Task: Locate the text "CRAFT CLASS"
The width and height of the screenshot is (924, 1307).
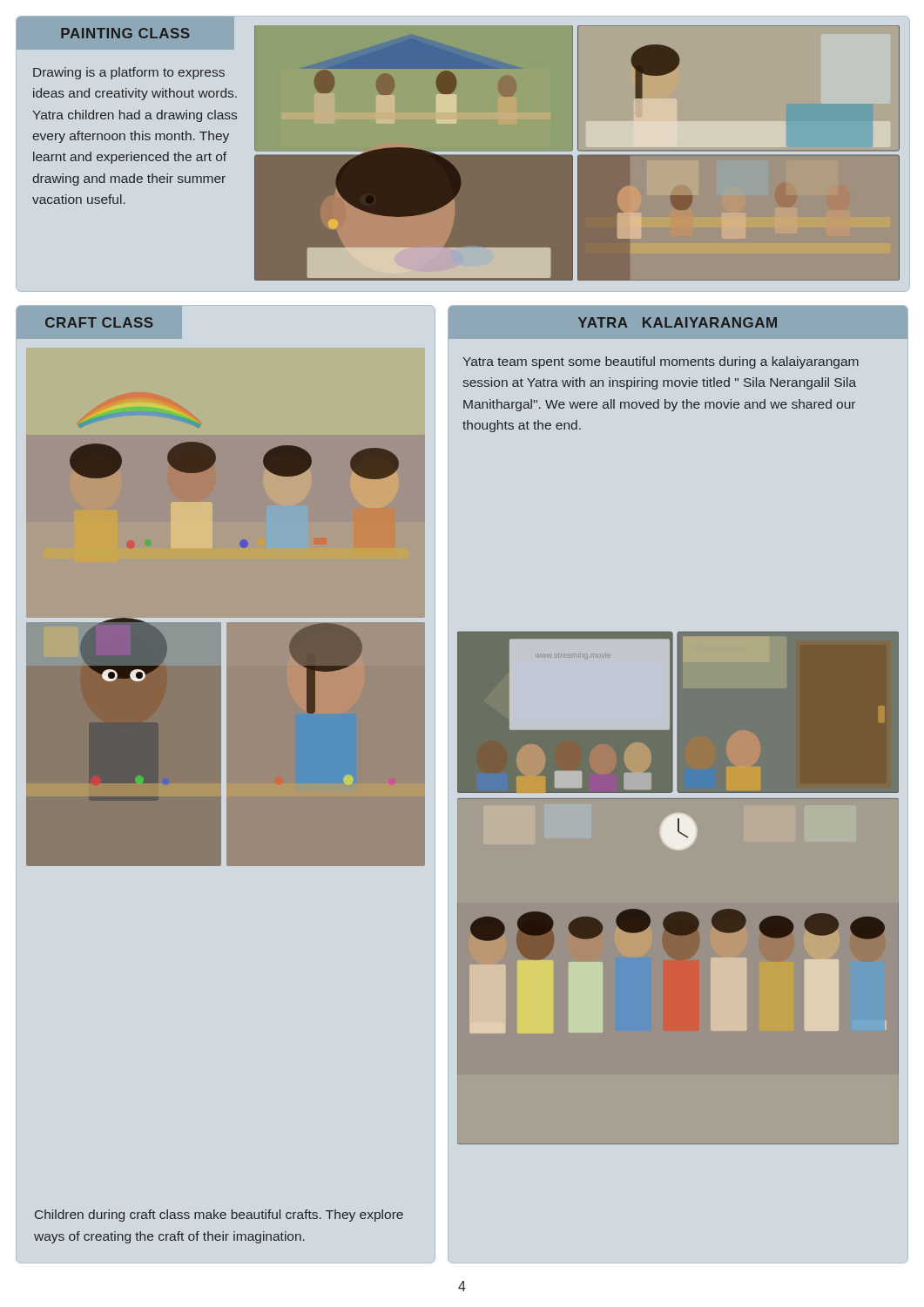Action: [x=99, y=323]
